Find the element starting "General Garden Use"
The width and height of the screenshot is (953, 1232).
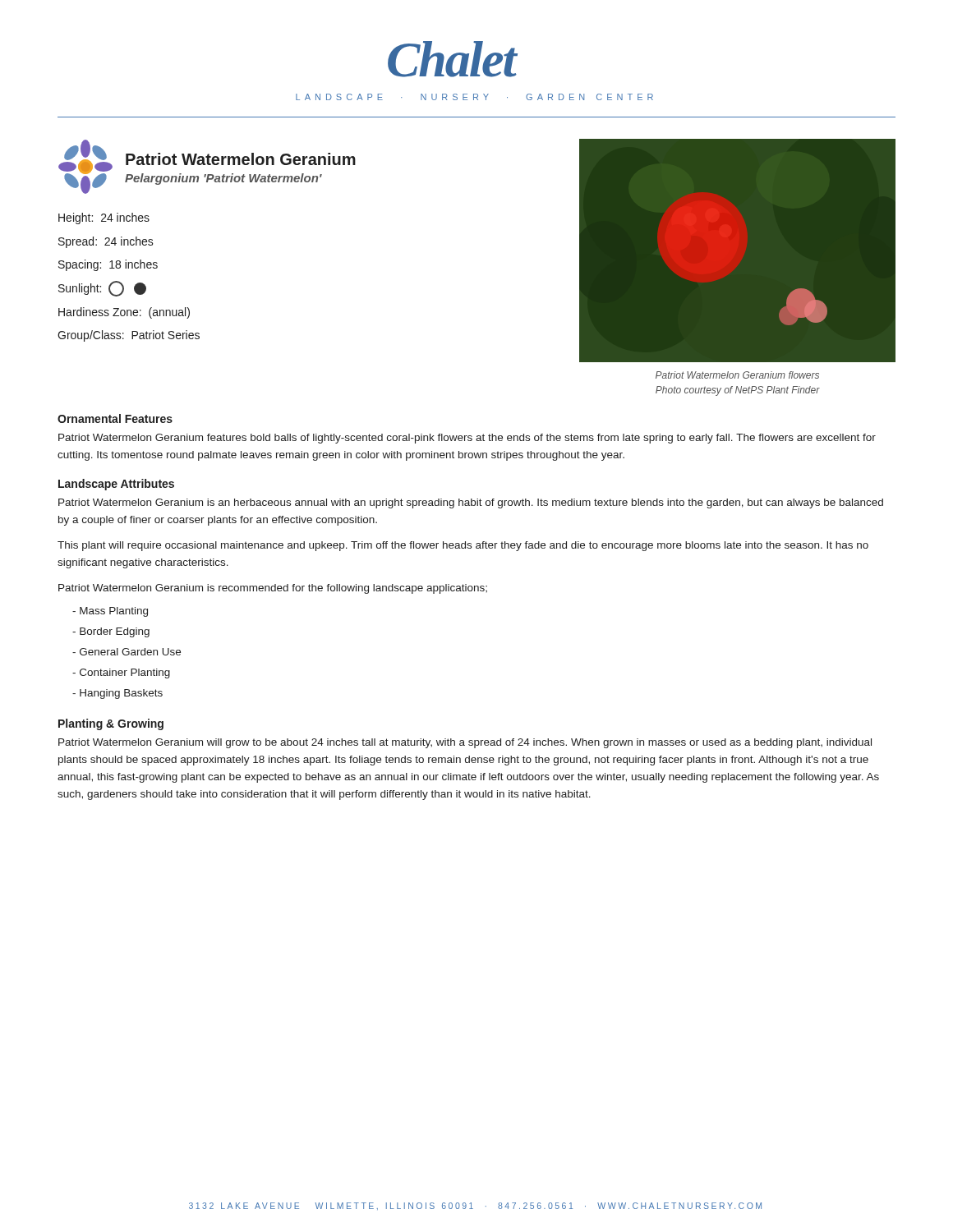coord(127,652)
